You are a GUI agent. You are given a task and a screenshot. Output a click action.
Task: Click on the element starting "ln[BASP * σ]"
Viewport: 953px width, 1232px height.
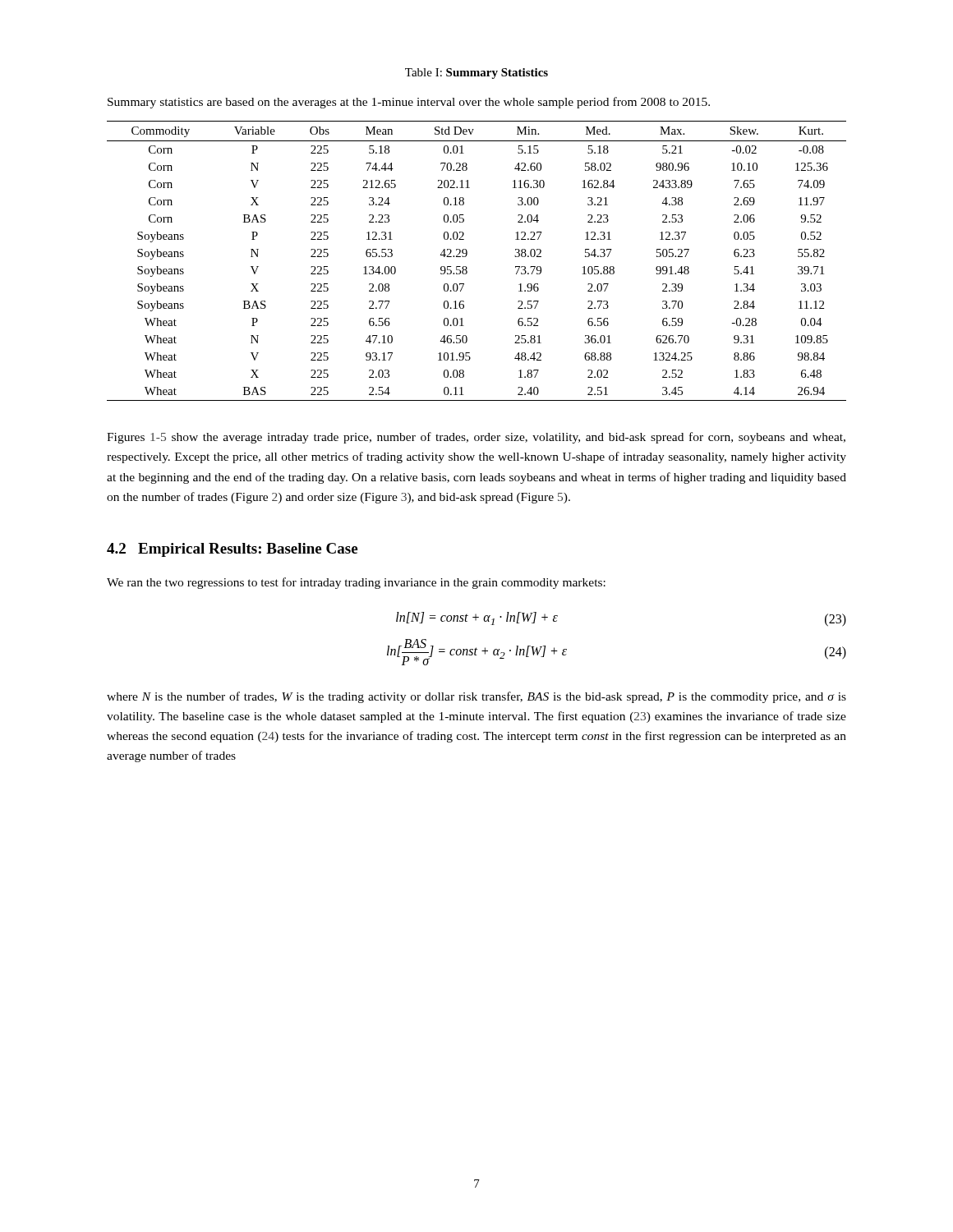tap(535, 652)
